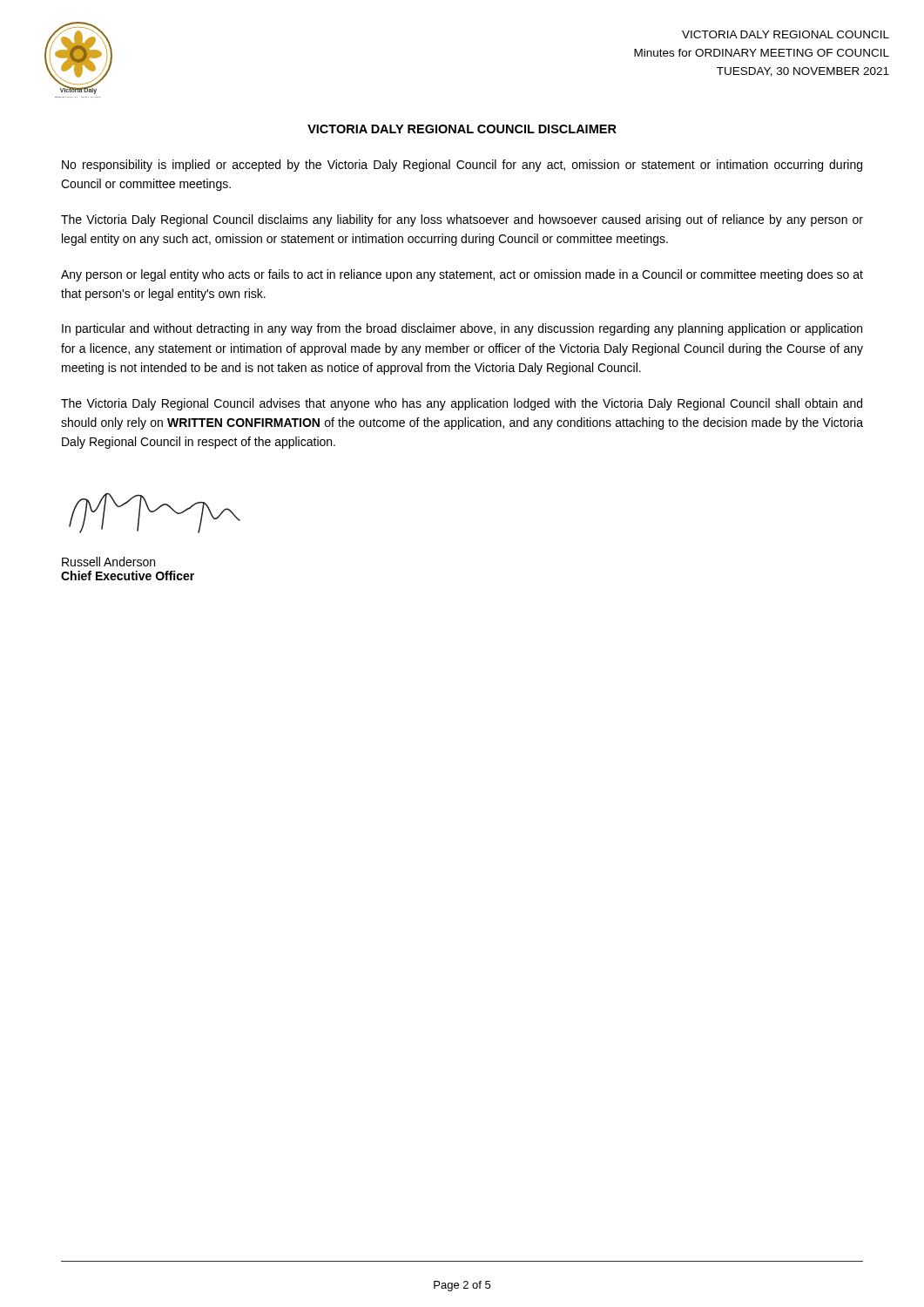
Task: Find the illustration
Action: [x=462, y=512]
